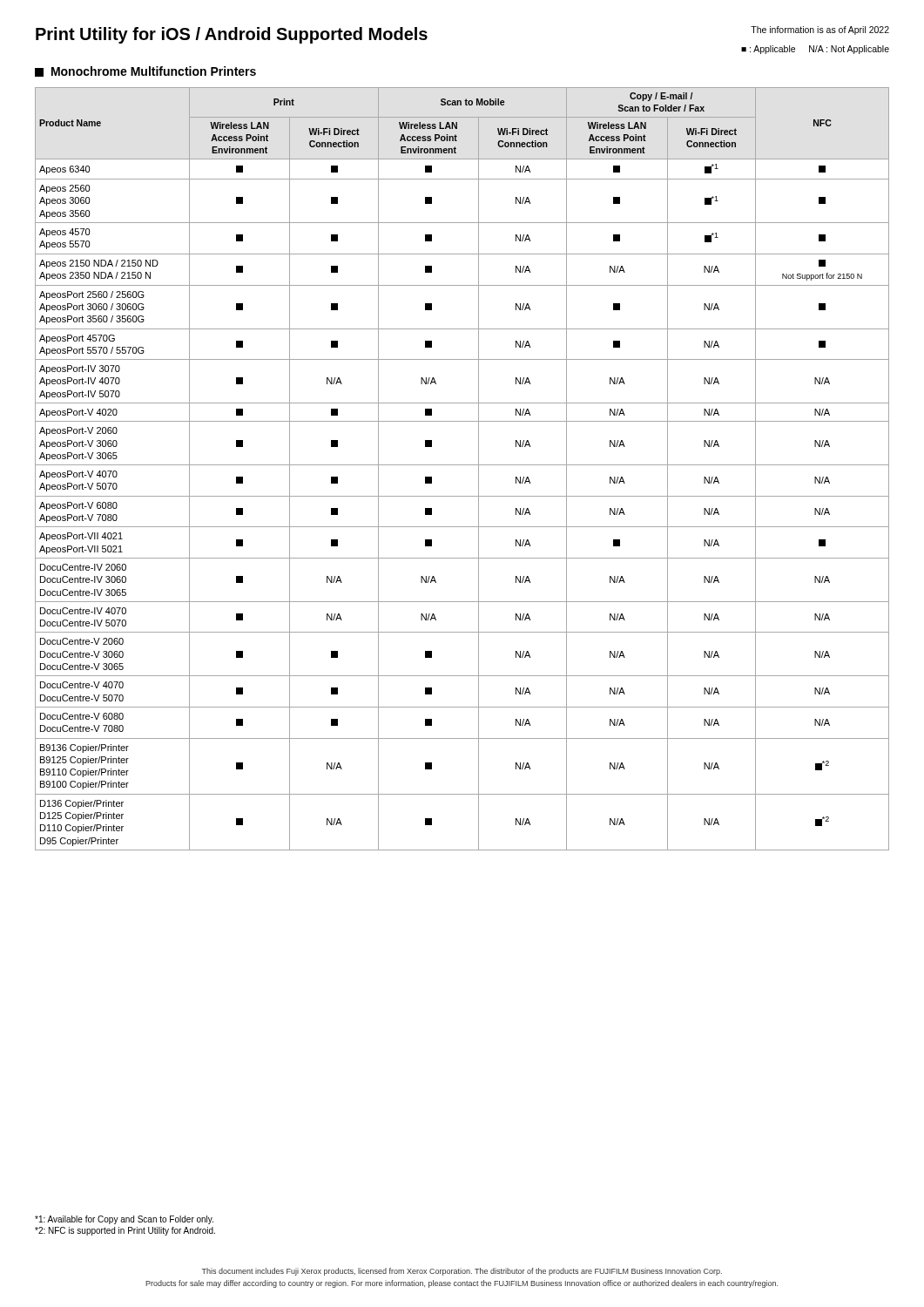
Task: Locate the table
Action: 462,469
